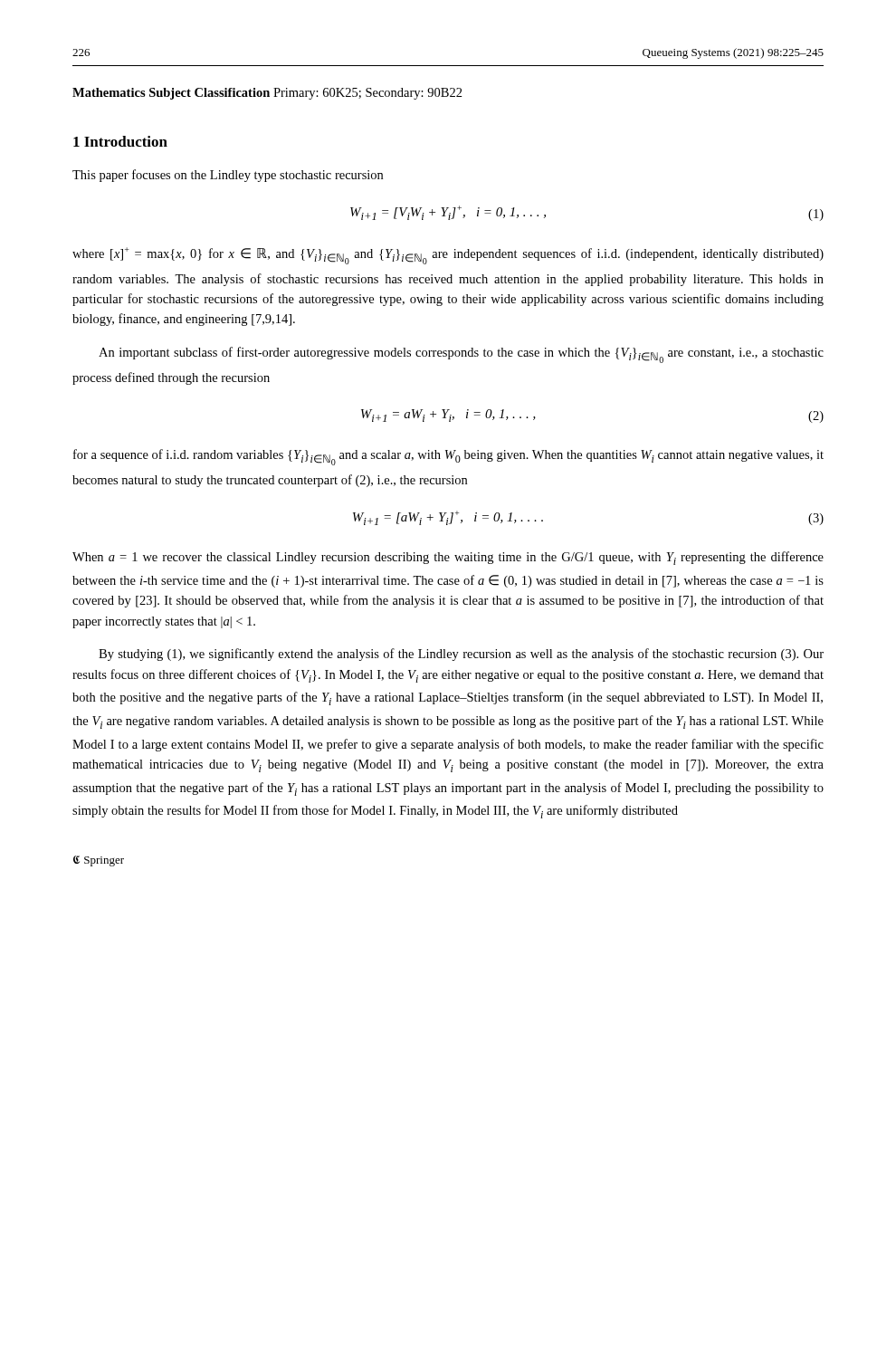Find the region starting "Wi+1 = aWi + Yi,"

pyautogui.click(x=433, y=416)
